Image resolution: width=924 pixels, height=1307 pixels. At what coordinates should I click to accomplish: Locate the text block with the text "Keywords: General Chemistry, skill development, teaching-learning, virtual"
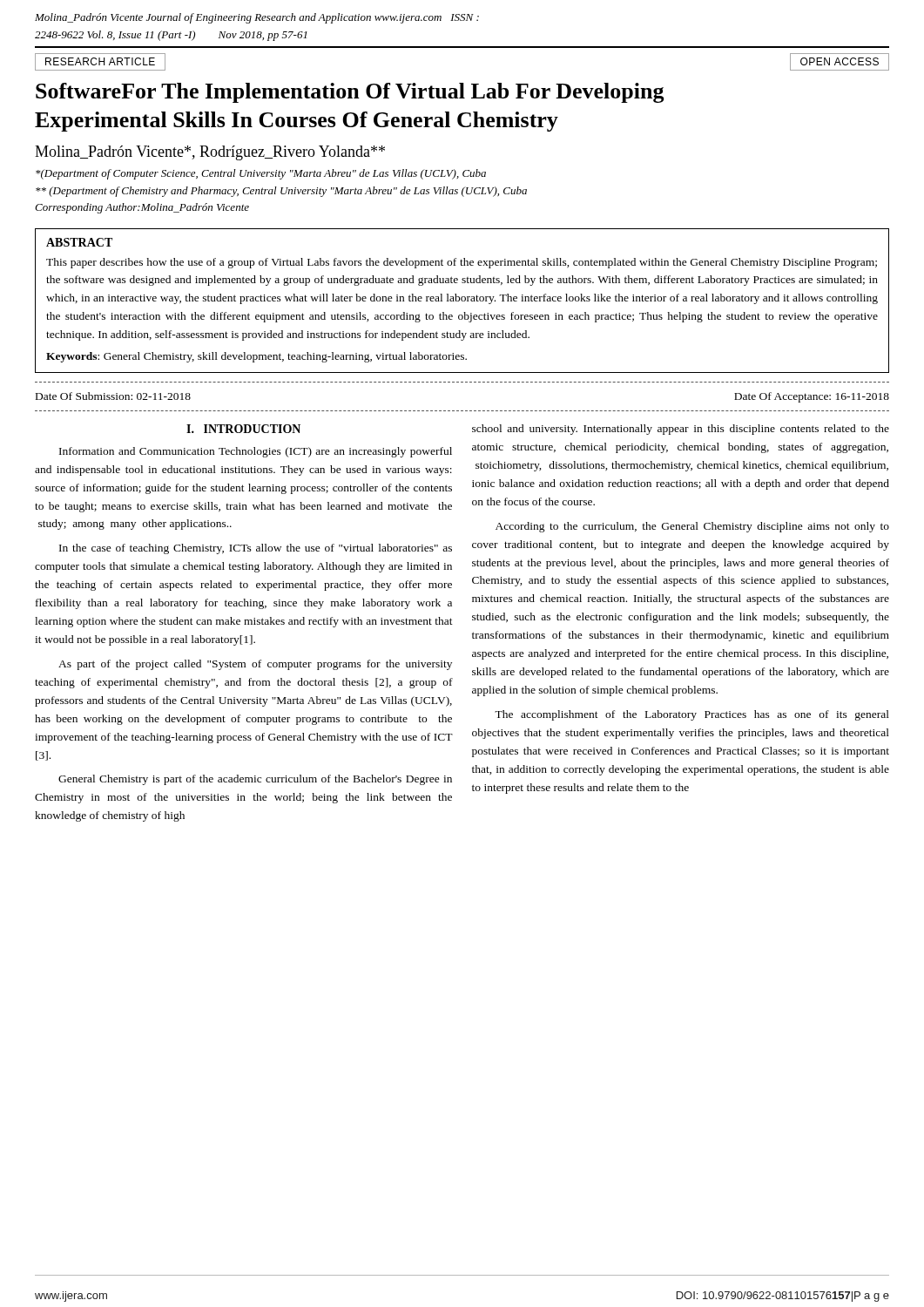[257, 356]
